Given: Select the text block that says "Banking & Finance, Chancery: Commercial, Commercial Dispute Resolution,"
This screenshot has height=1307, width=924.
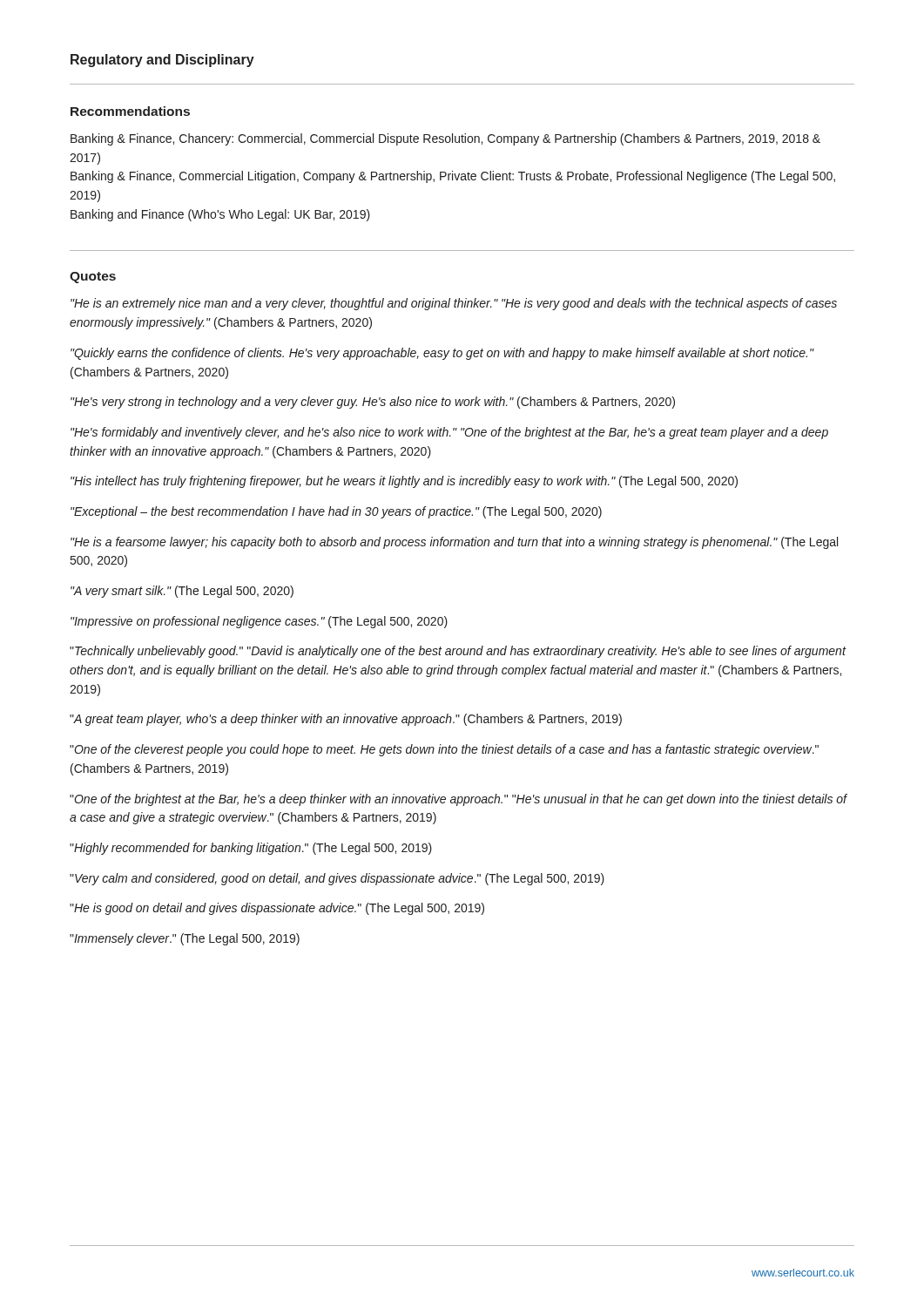Looking at the screenshot, I should 453,176.
